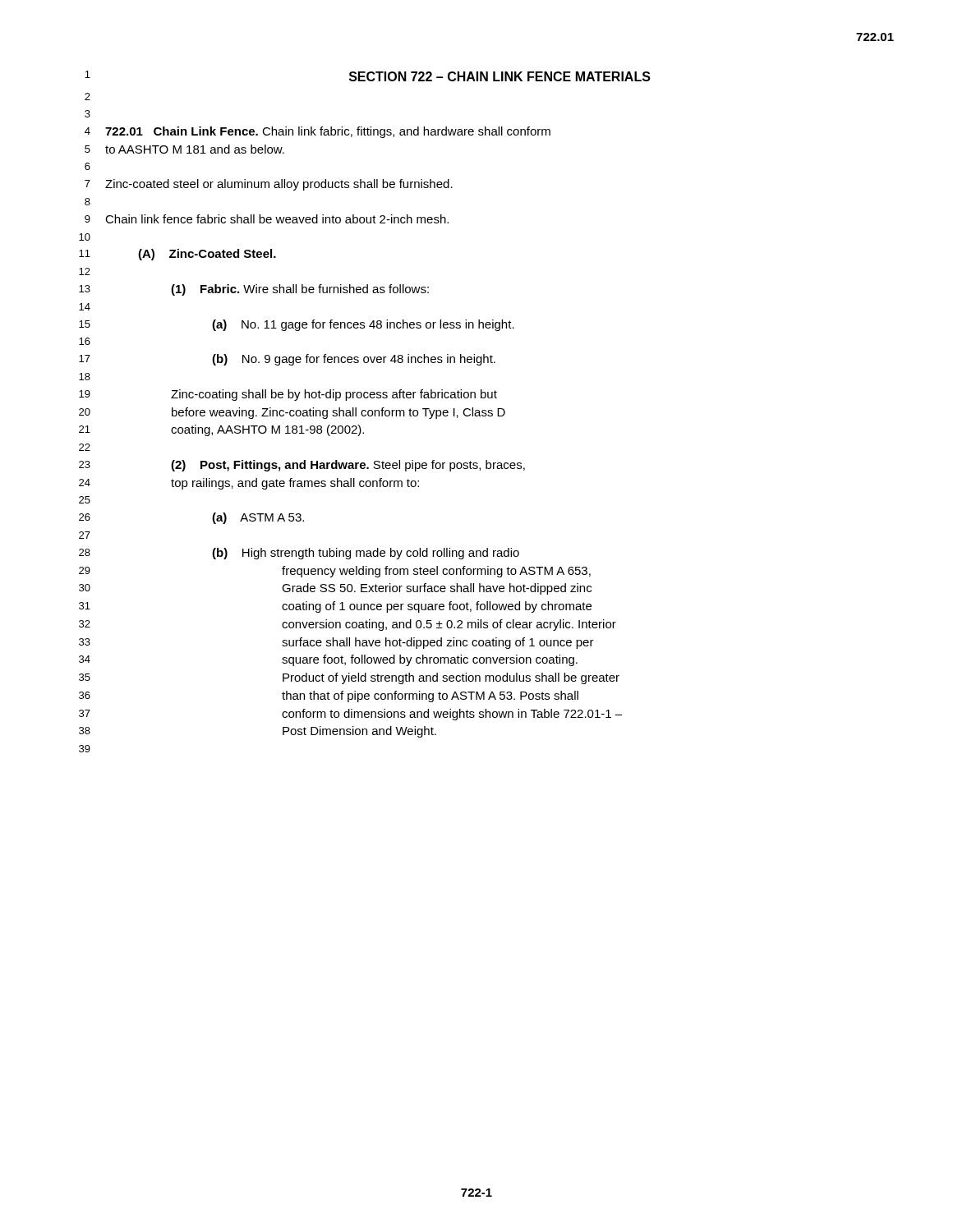The width and height of the screenshot is (953, 1232).
Task: Find the text block with the text "(1) Fabric. Wire shall be"
Action: pyautogui.click(x=300, y=289)
